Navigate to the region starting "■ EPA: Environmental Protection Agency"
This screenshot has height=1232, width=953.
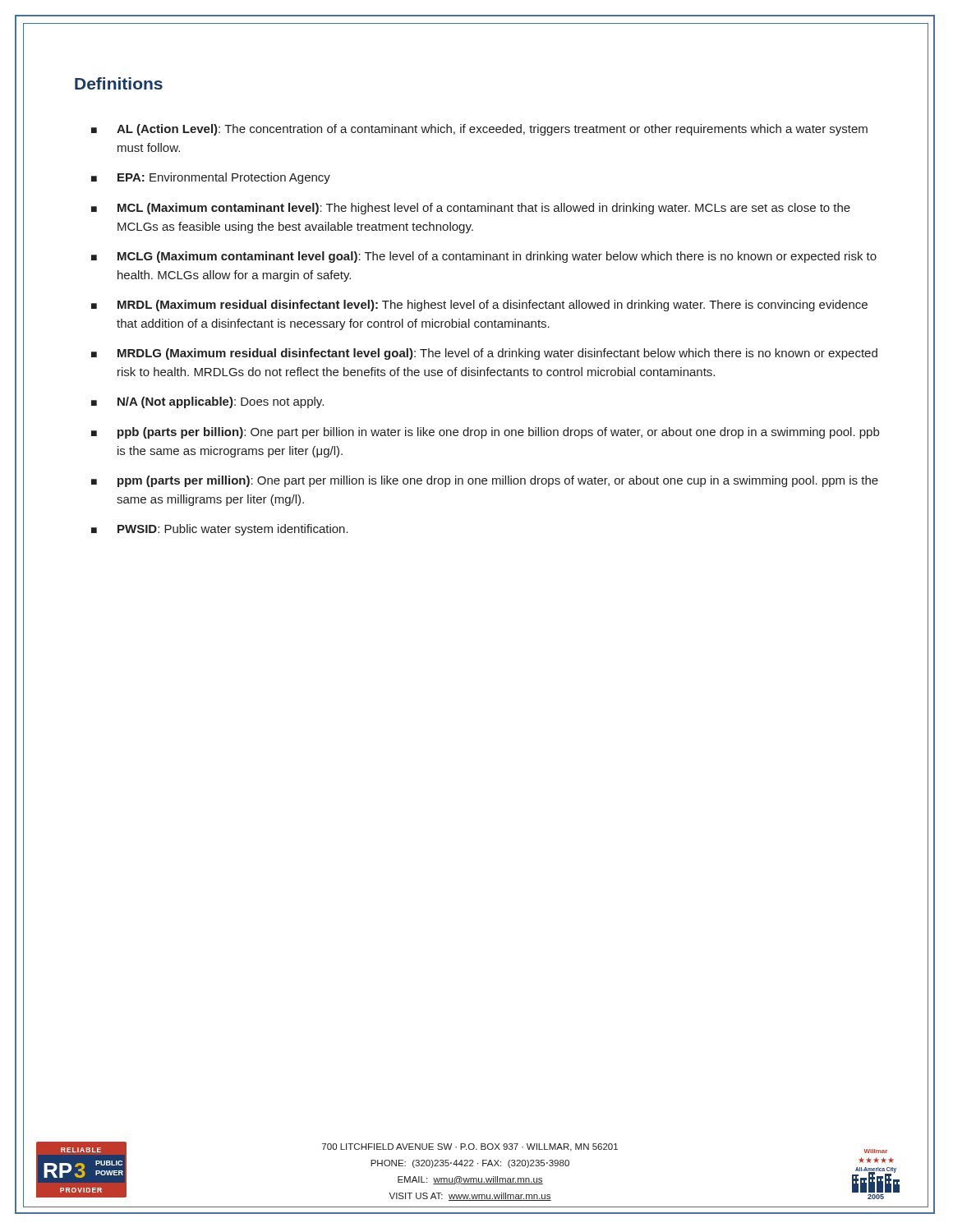click(211, 178)
